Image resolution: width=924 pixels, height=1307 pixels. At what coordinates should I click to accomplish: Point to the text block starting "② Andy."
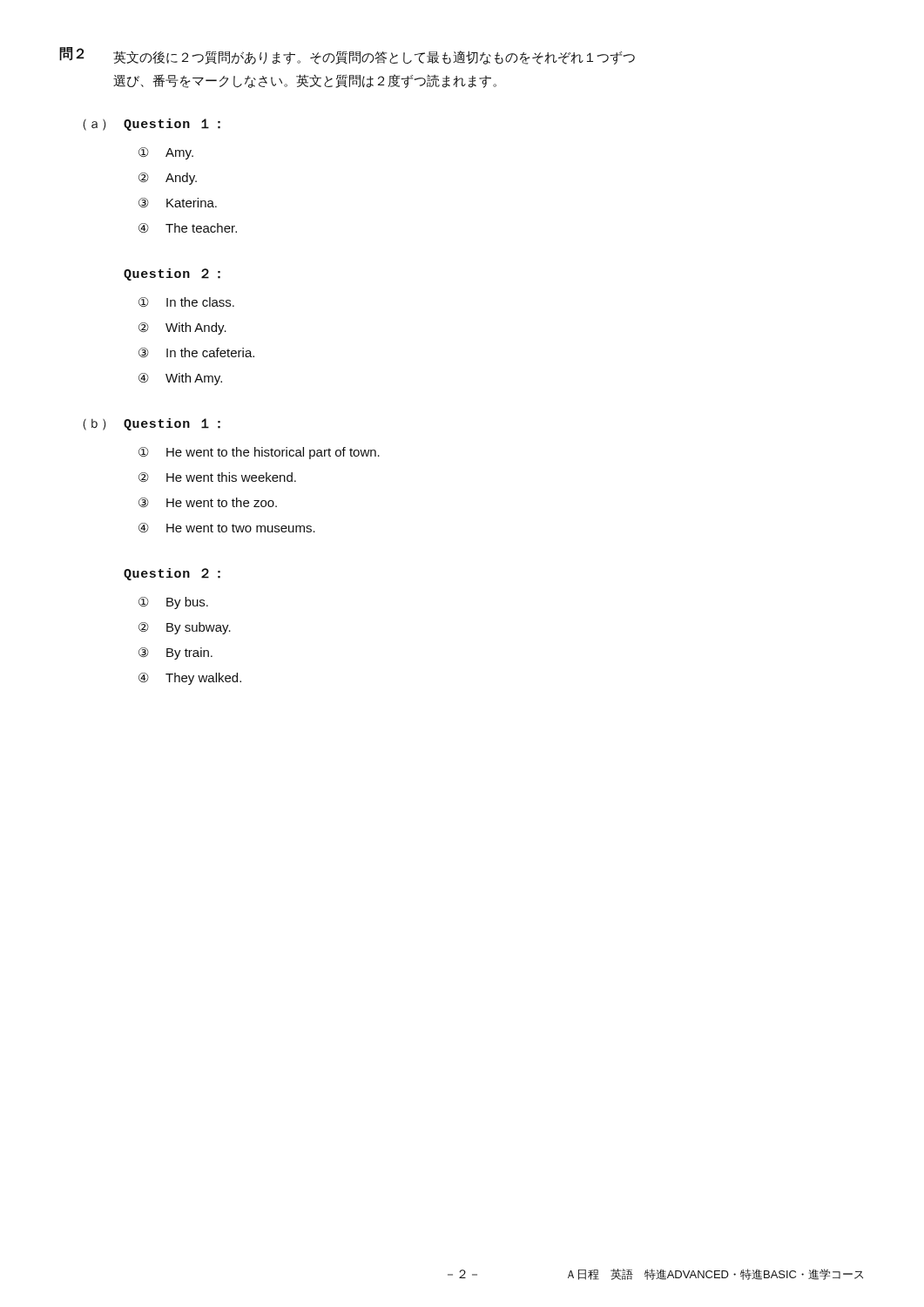click(168, 177)
